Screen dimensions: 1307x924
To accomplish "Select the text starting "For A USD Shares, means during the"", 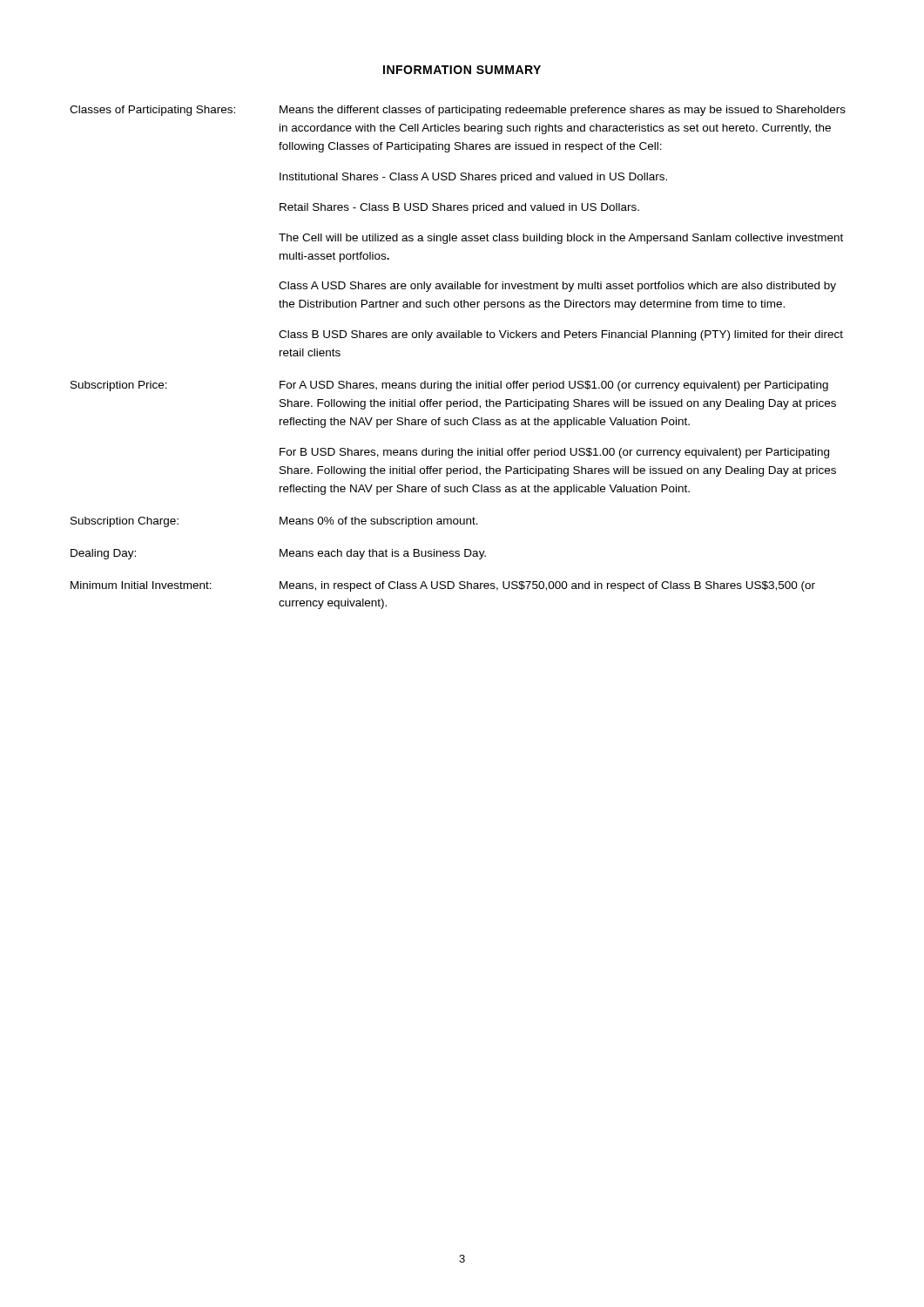I will click(x=567, y=437).
